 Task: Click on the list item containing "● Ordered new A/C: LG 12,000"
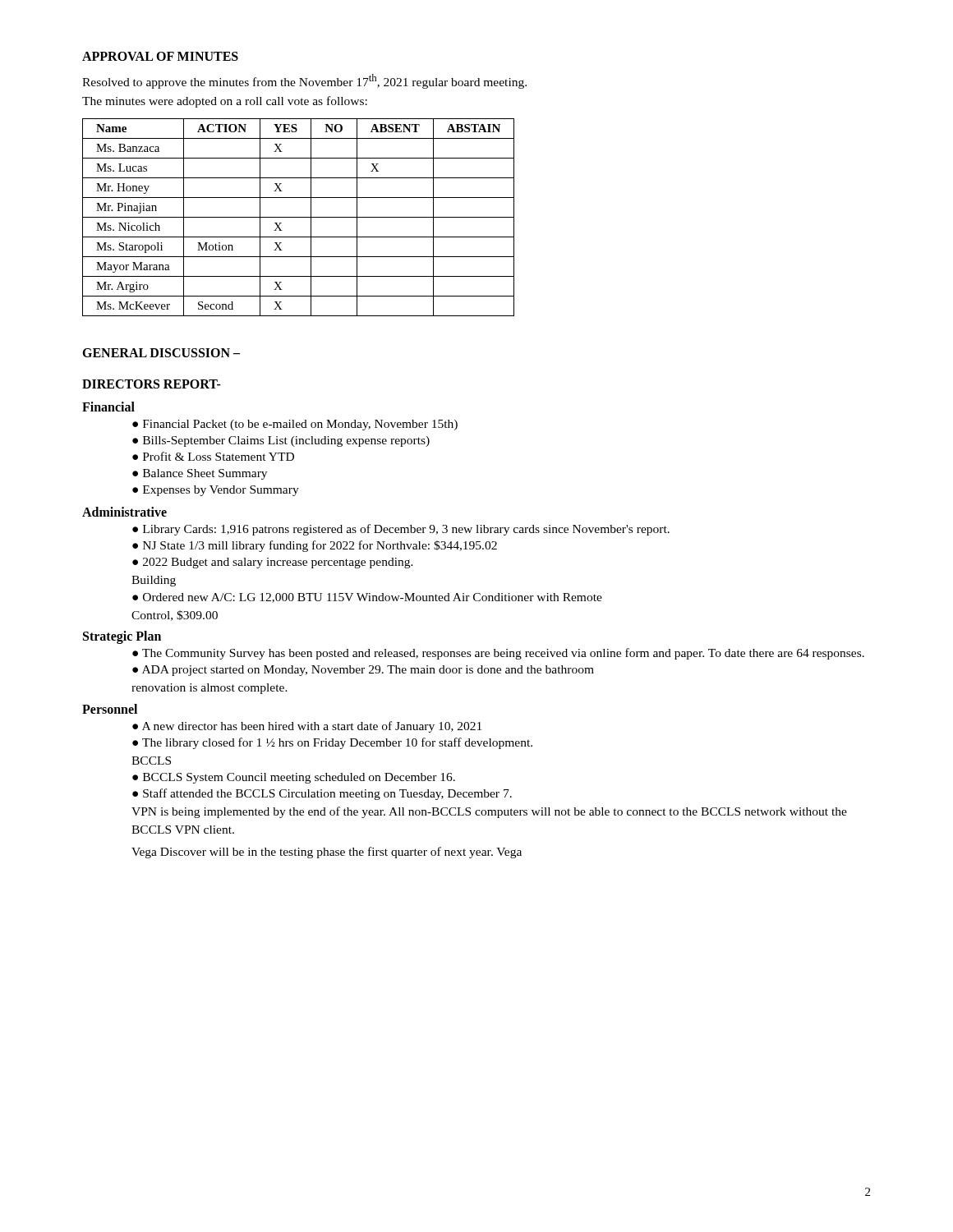click(x=367, y=596)
